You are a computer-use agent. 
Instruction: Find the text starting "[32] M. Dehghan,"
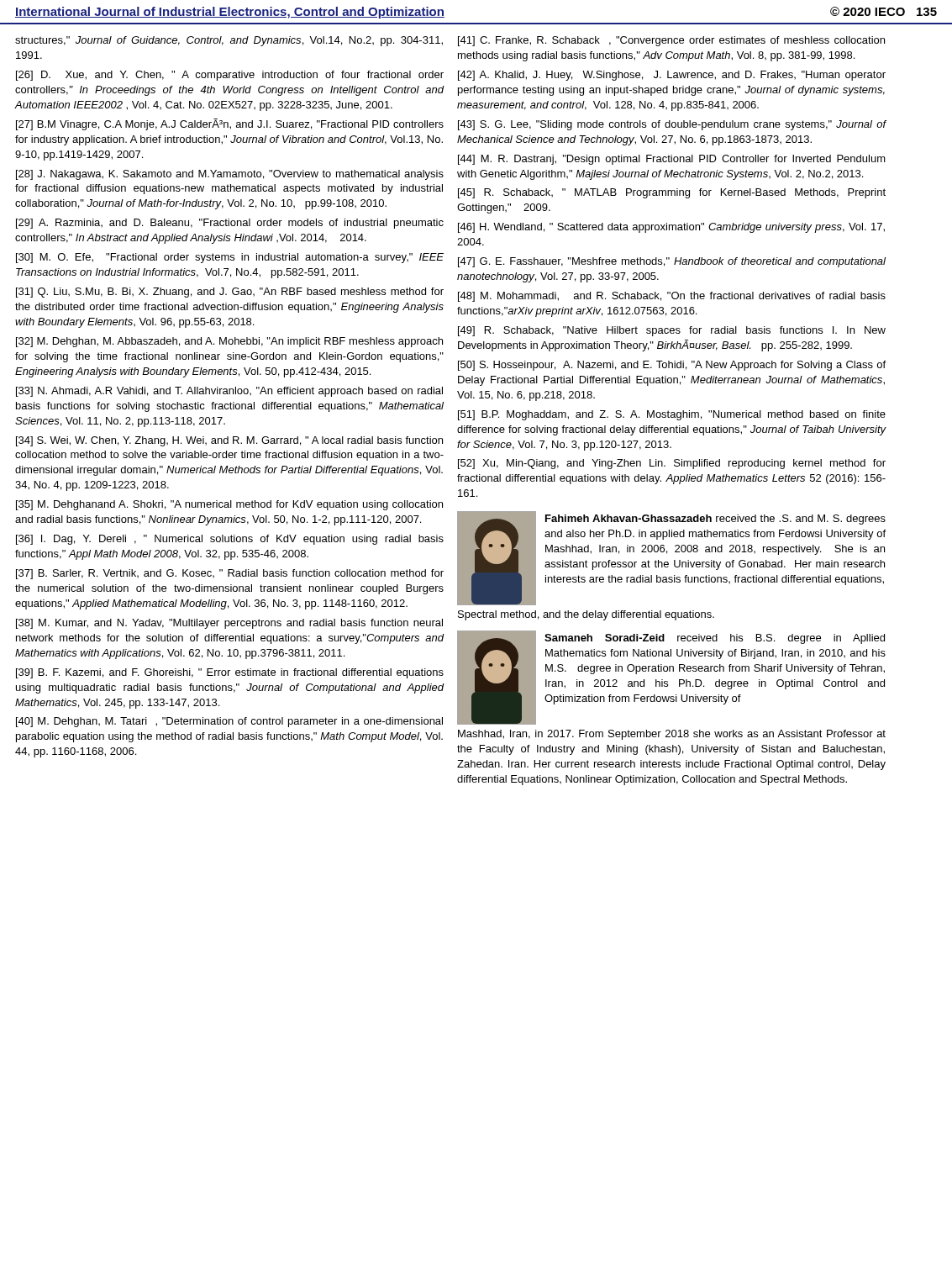click(x=229, y=356)
